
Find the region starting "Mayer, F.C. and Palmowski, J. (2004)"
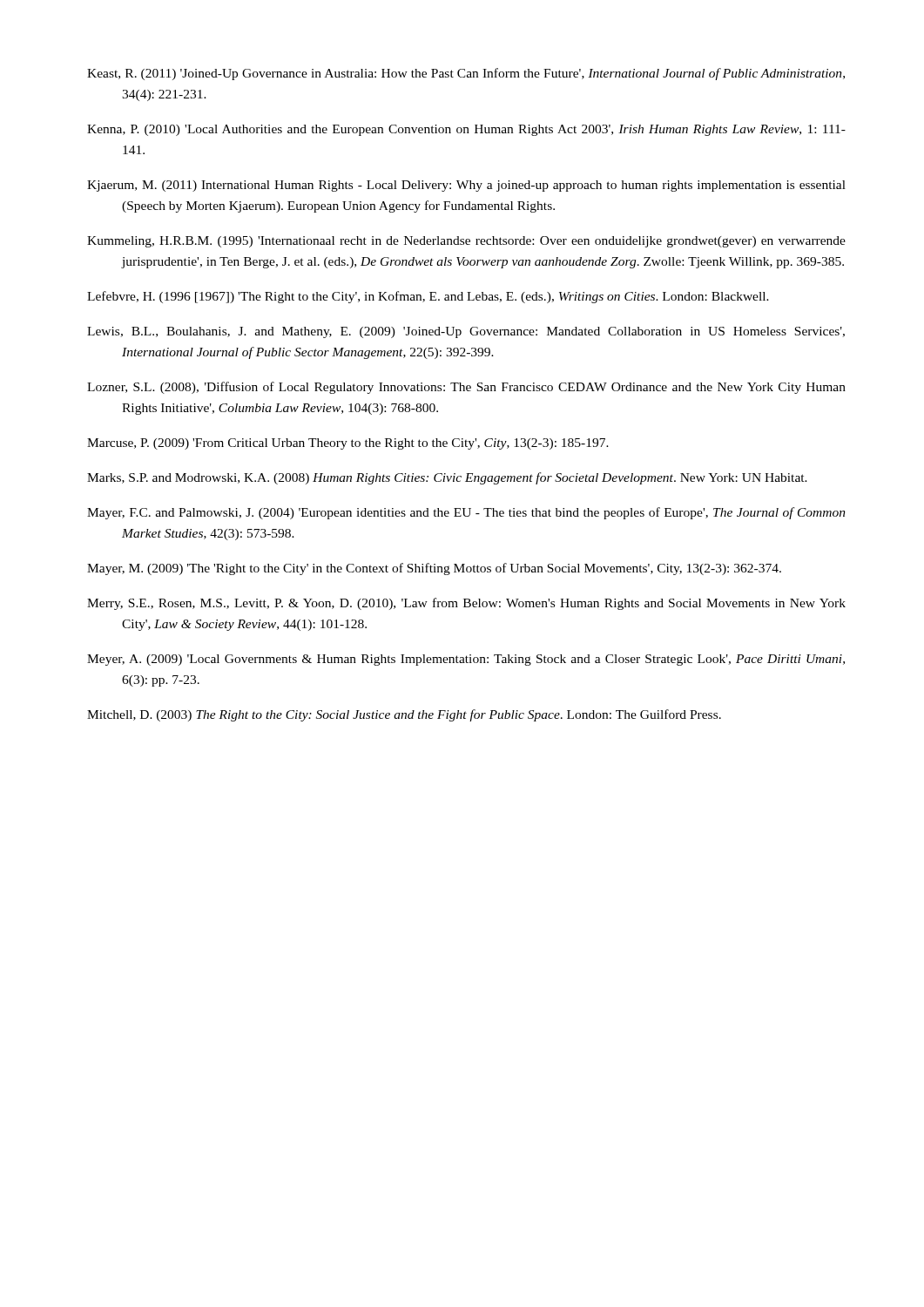[466, 523]
